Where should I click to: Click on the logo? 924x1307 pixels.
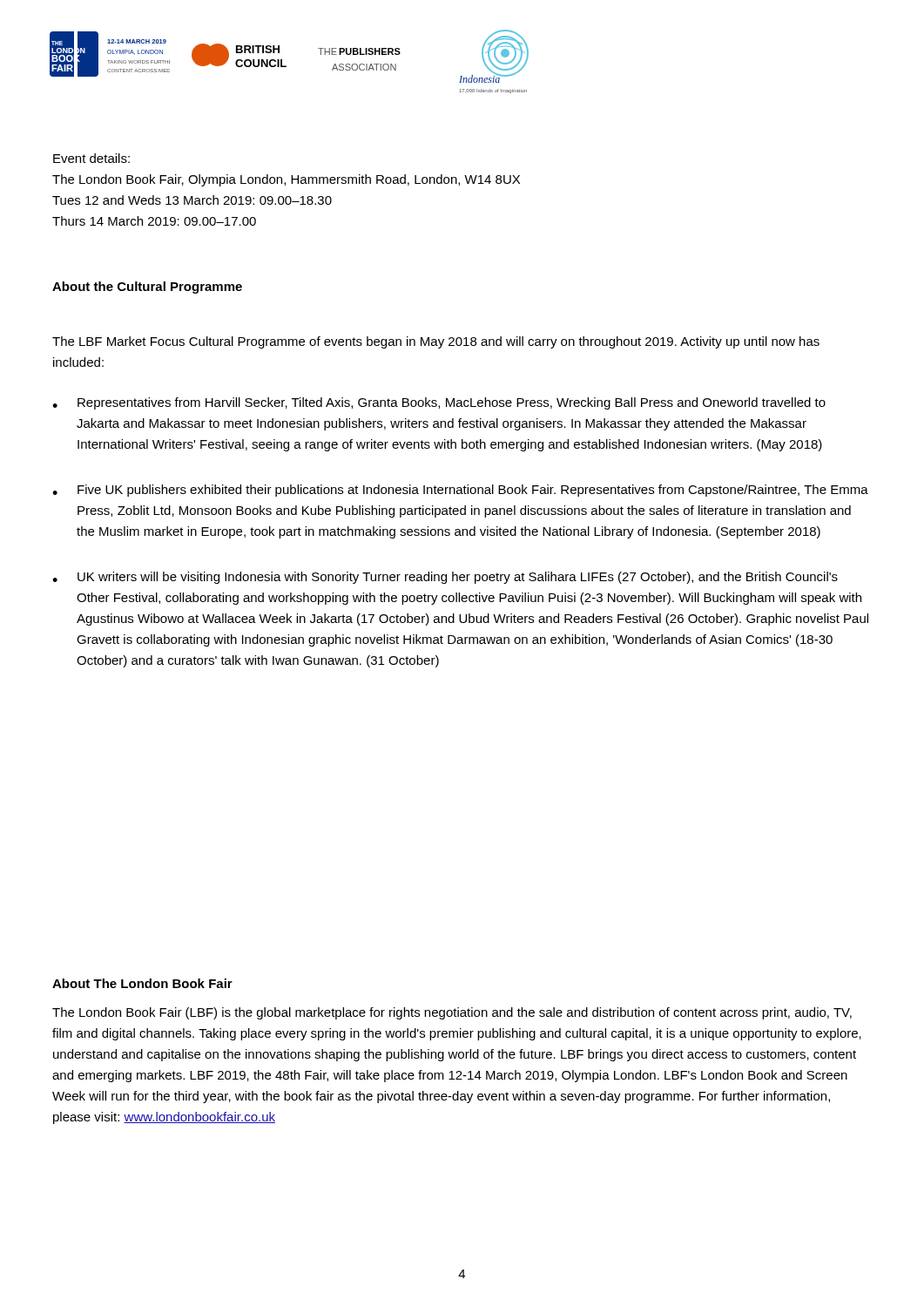(309, 64)
